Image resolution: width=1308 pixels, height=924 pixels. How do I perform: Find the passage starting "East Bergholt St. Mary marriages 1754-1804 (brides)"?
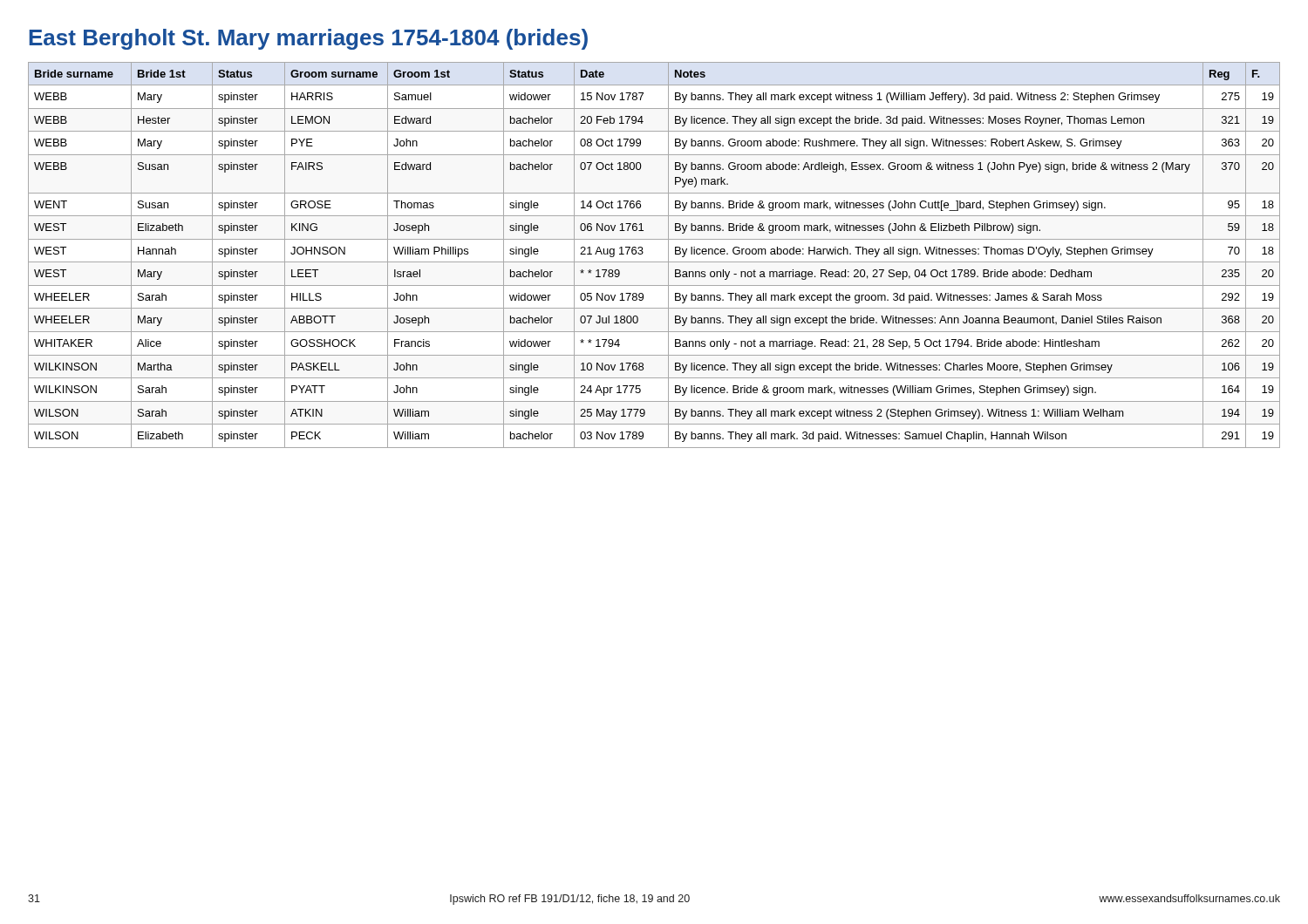click(x=308, y=37)
